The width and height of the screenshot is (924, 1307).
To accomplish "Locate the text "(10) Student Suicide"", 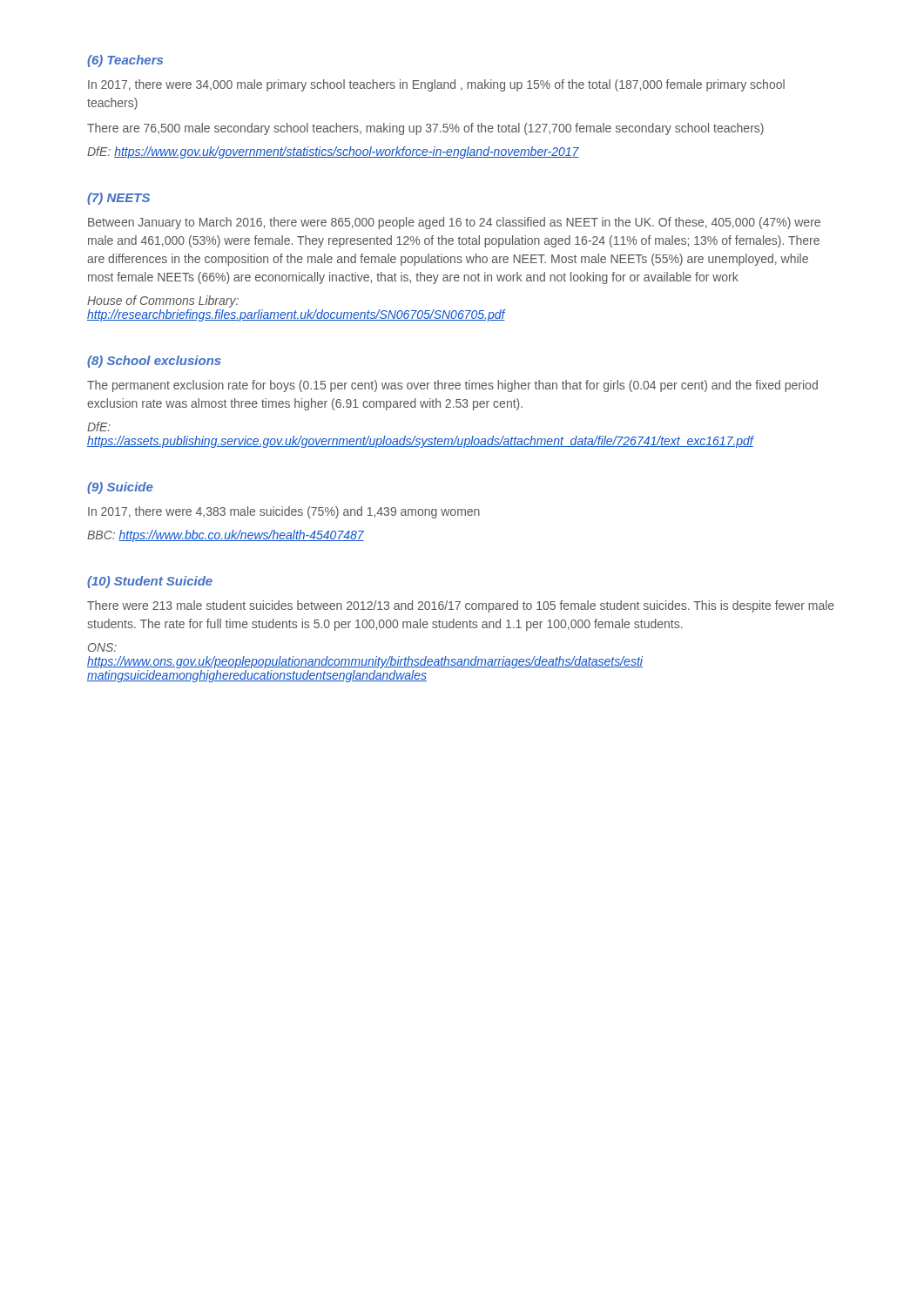I will tap(150, 581).
